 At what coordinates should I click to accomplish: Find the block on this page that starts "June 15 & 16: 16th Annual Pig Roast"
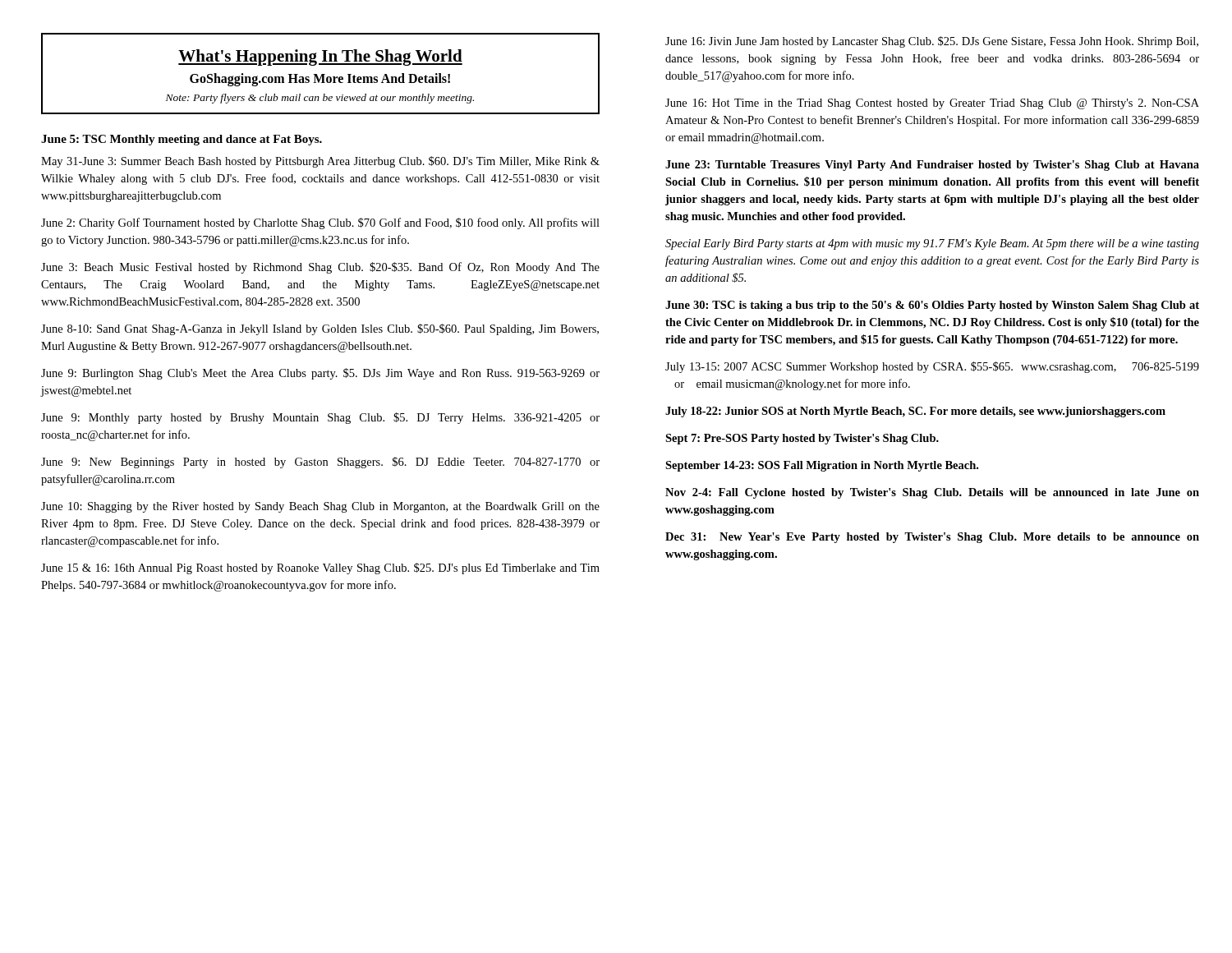pos(320,577)
